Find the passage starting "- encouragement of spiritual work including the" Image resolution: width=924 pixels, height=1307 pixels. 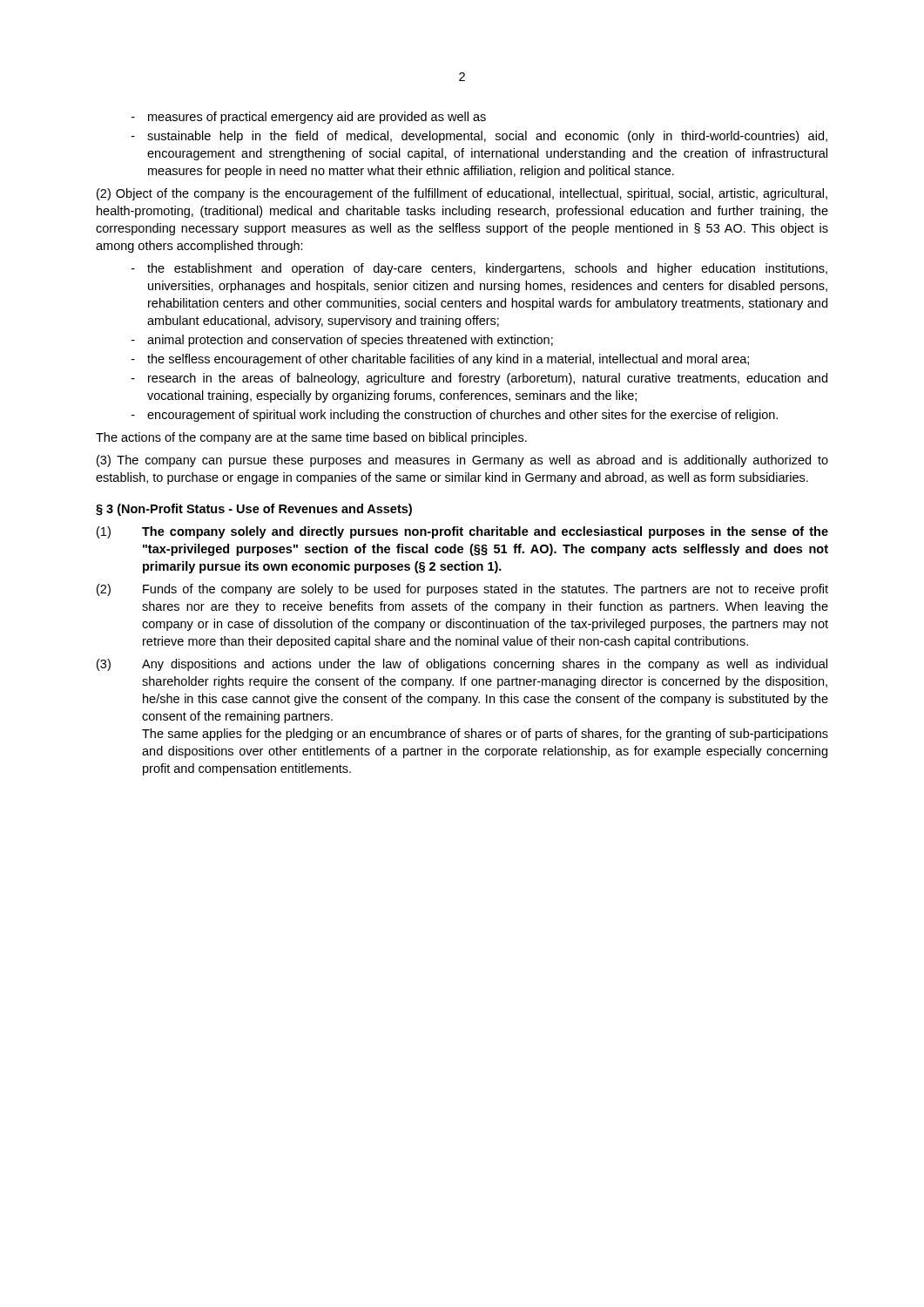(462, 415)
